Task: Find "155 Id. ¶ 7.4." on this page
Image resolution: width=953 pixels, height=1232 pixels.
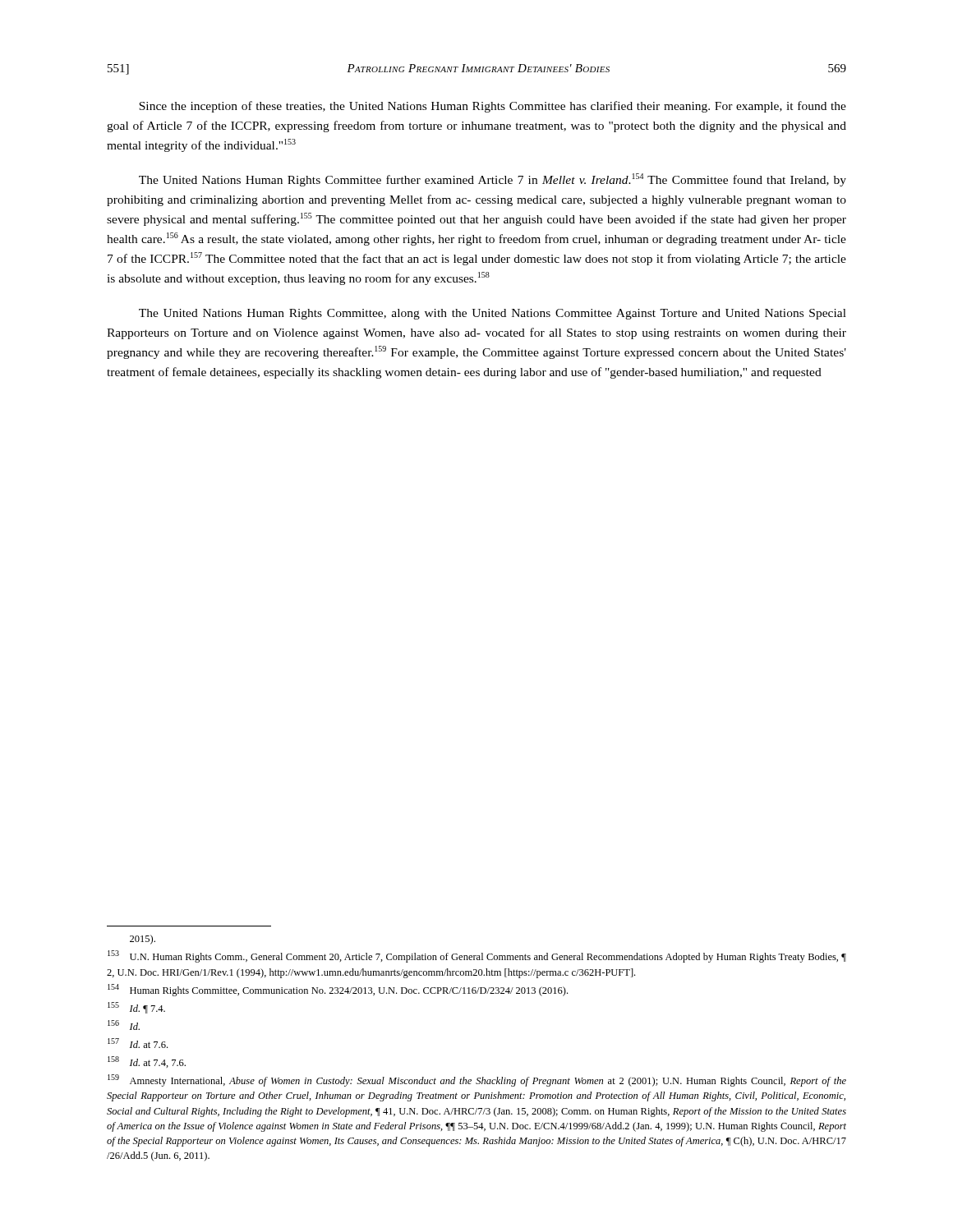Action: click(x=136, y=1008)
